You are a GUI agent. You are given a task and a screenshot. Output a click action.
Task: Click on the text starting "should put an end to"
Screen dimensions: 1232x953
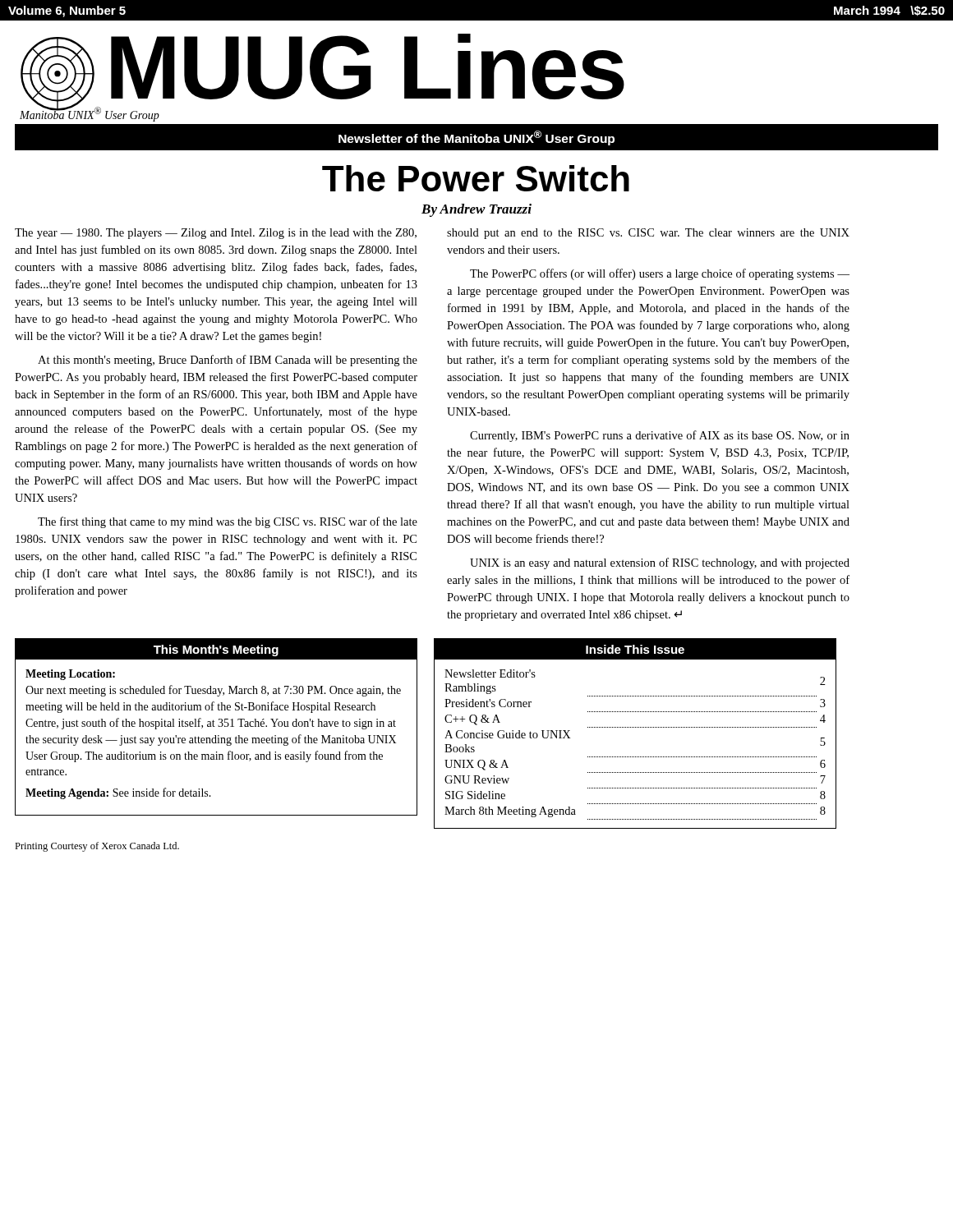click(648, 424)
